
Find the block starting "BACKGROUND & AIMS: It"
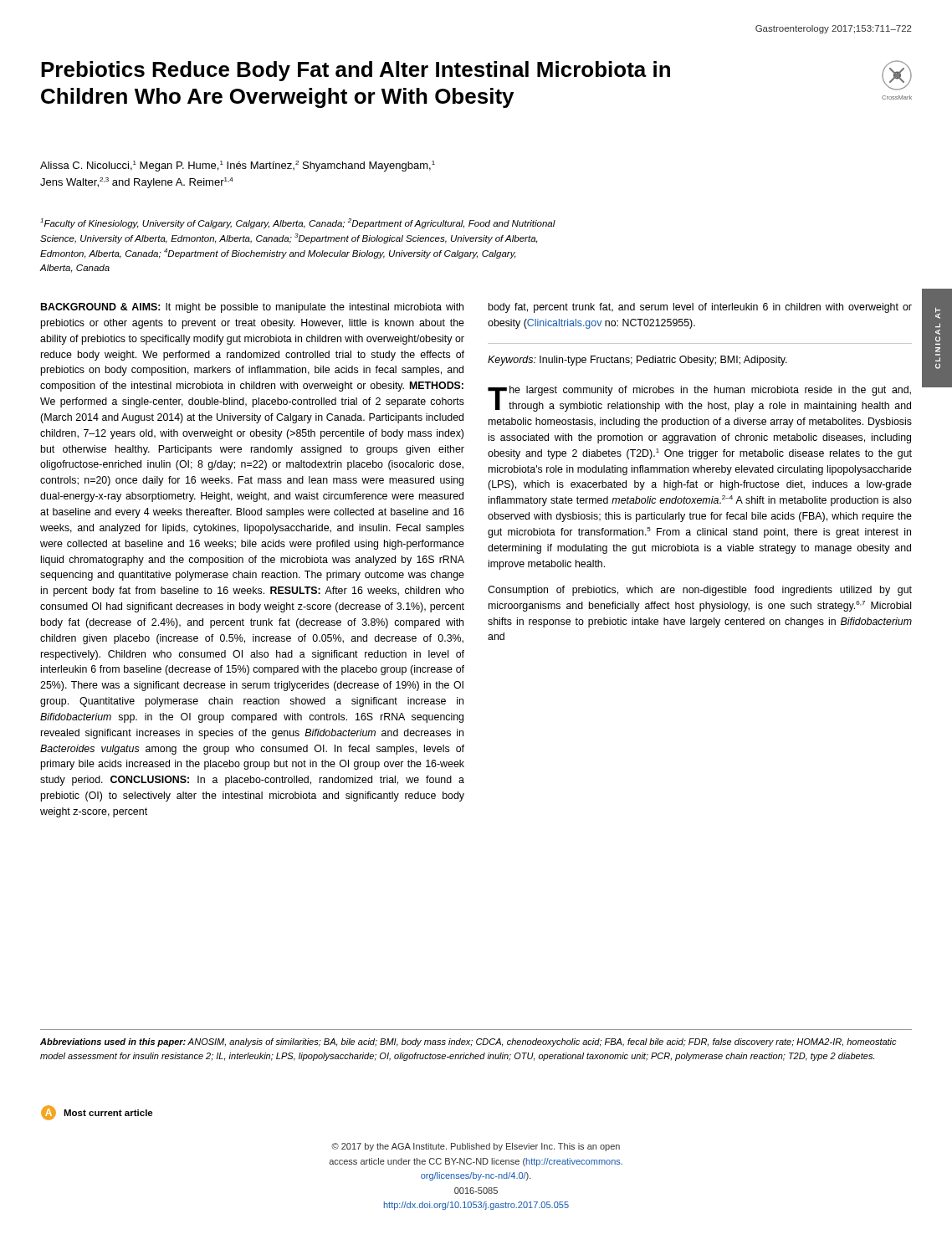click(252, 560)
